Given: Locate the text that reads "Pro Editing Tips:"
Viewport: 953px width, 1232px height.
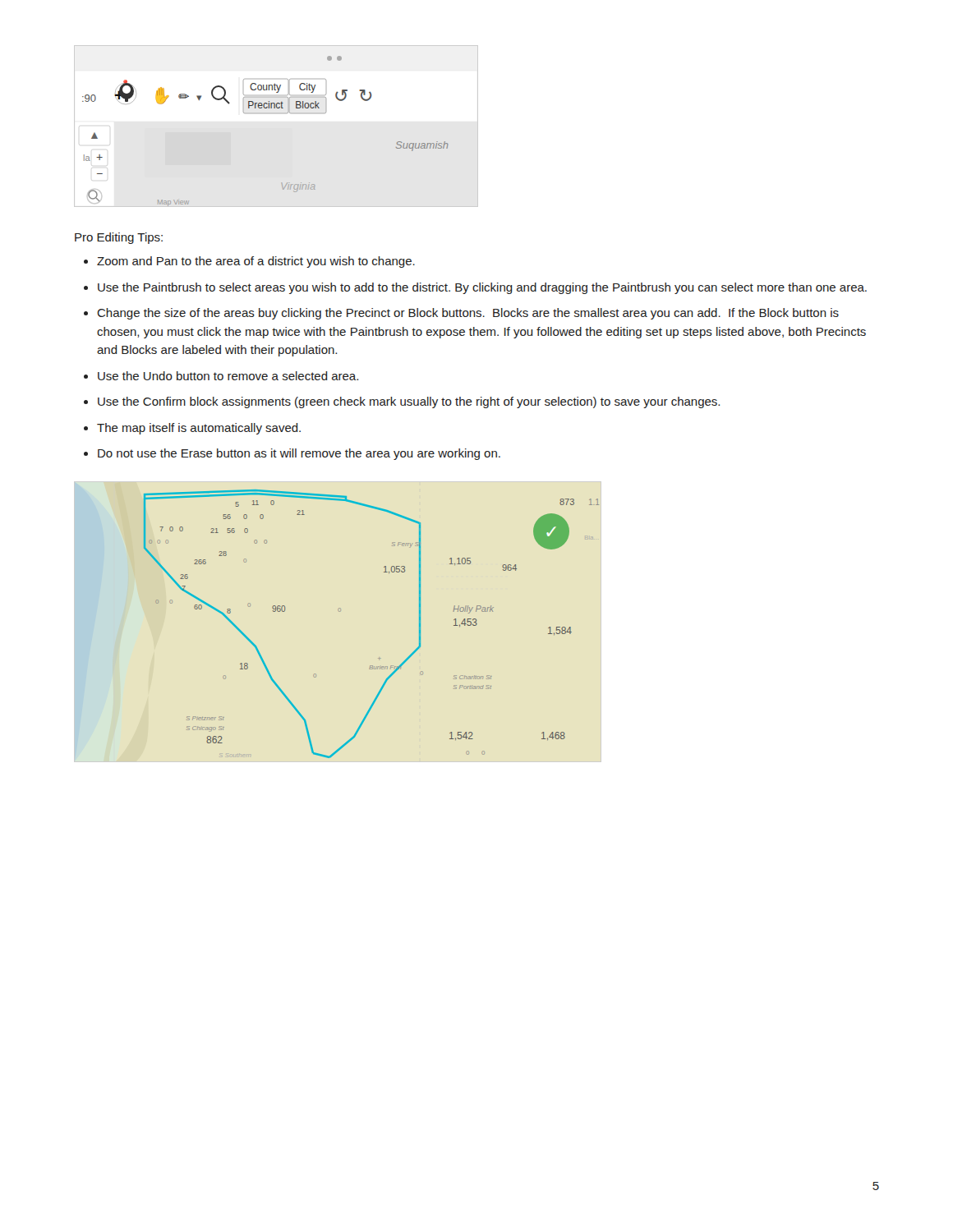Looking at the screenshot, I should [x=119, y=237].
